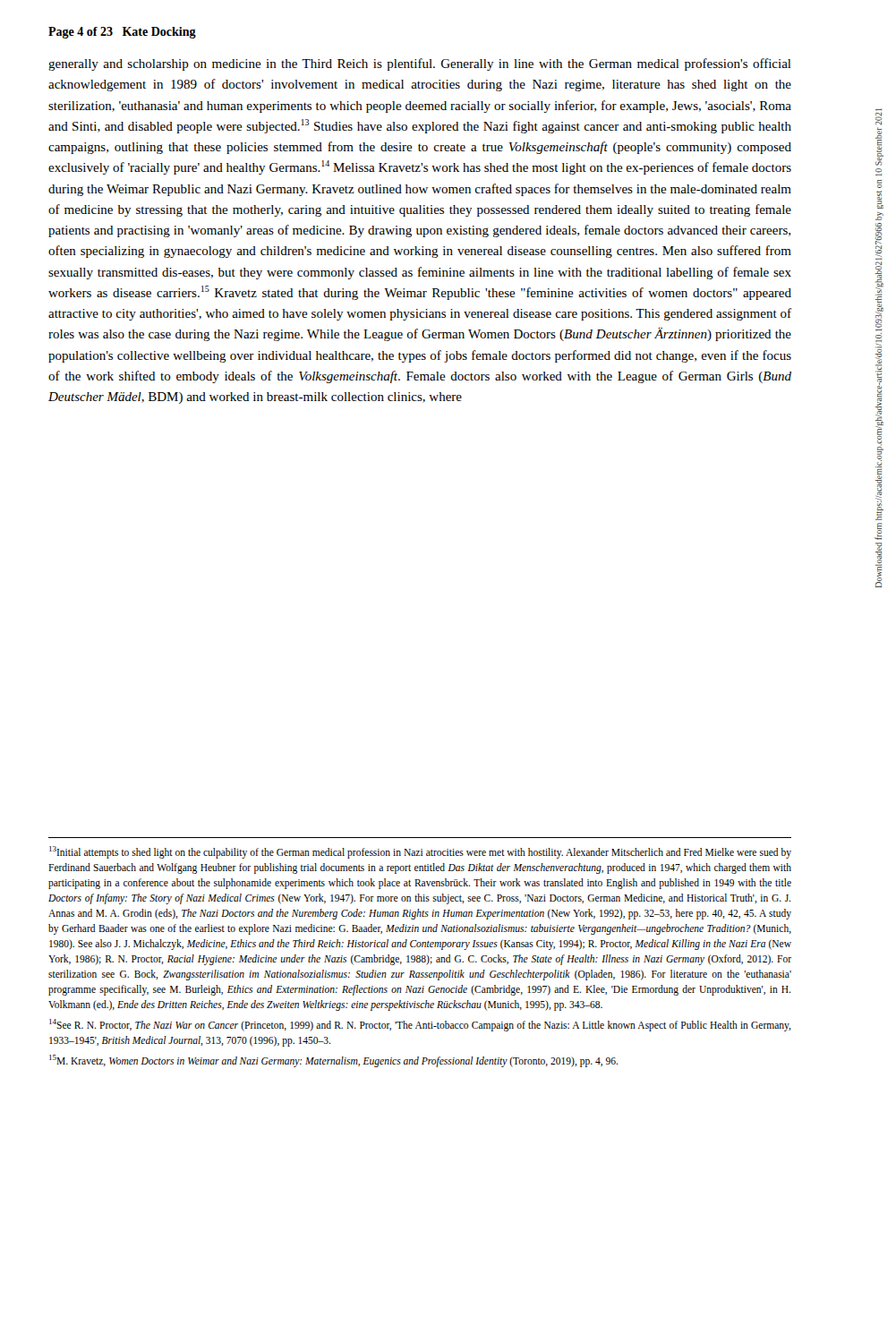This screenshot has height=1343, width=896.
Task: Find the footnote with the text "15M. Kravetz, Women Doctors in Weimar and Nazi"
Action: [333, 1060]
